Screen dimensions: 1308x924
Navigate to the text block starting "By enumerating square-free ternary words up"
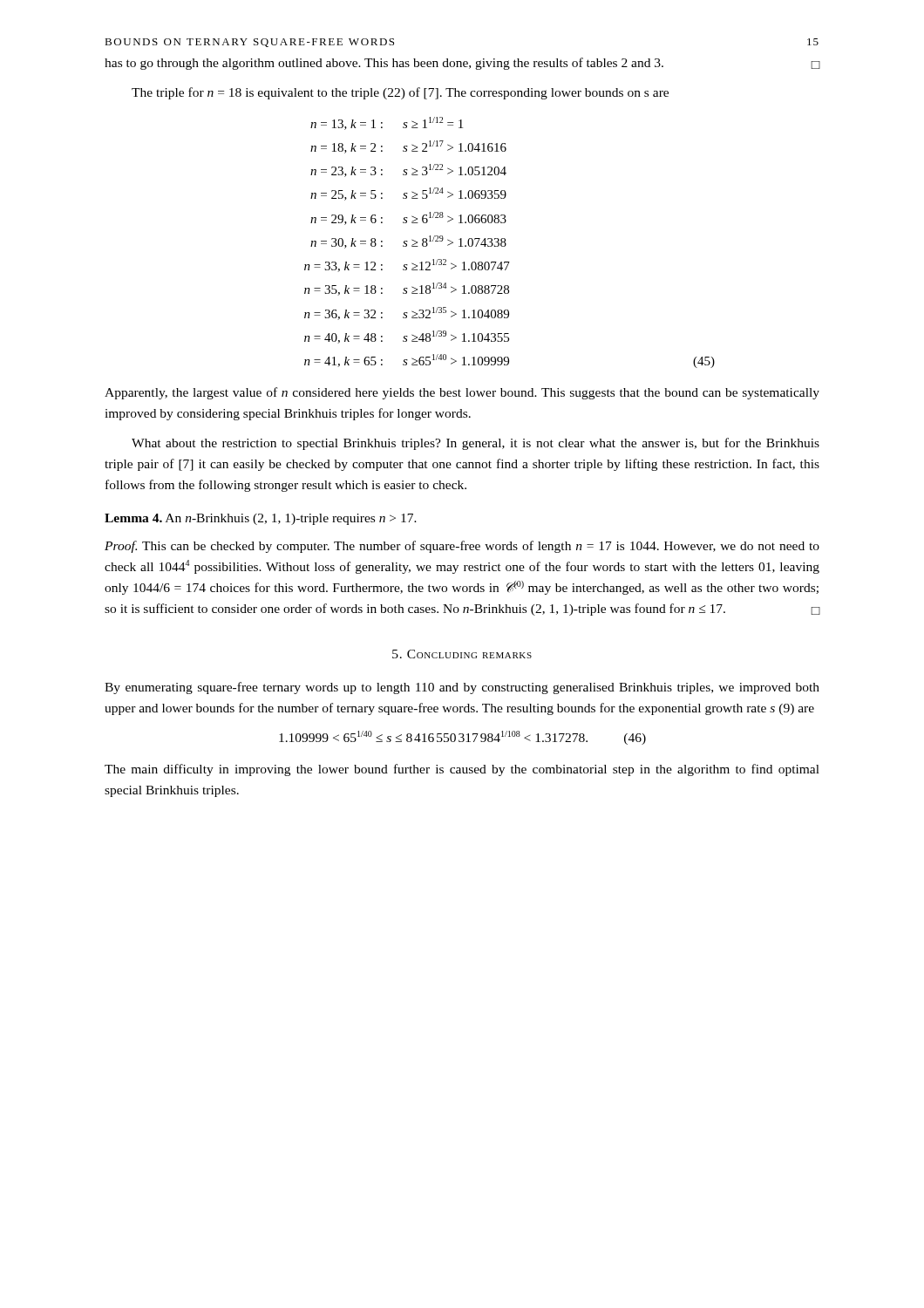[462, 697]
